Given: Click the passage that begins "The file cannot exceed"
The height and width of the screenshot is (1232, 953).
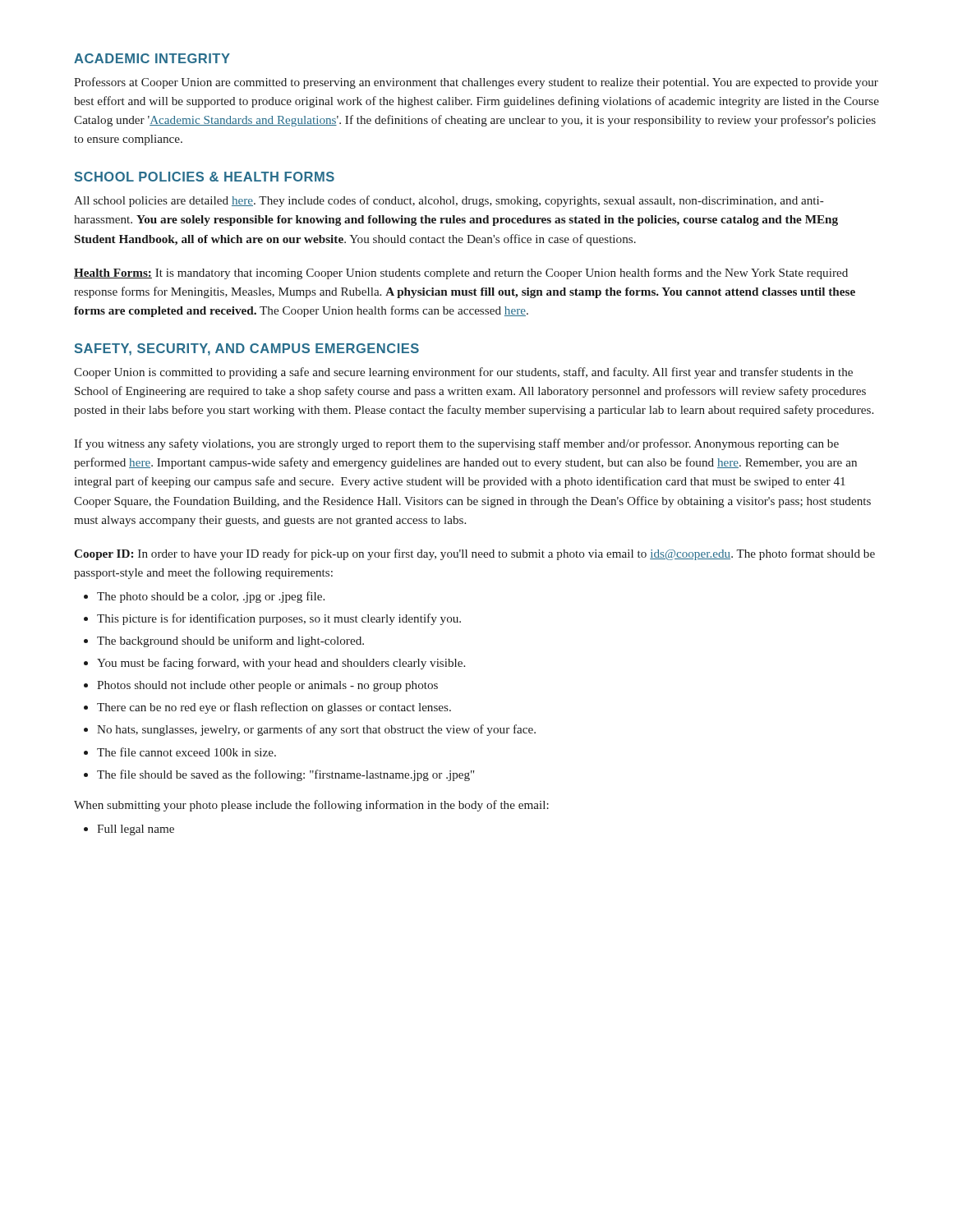Looking at the screenshot, I should point(186,752).
